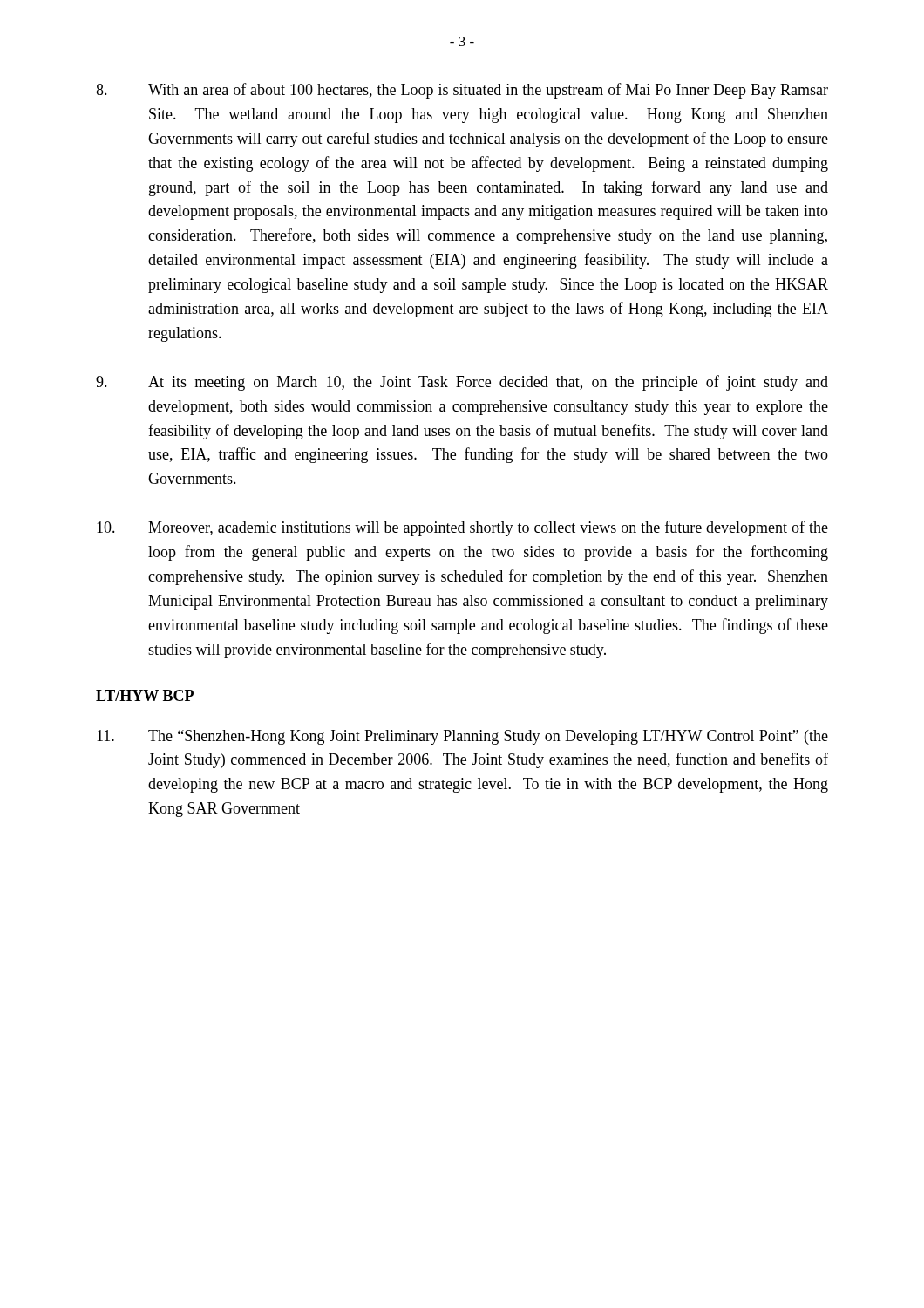Screen dimensions: 1308x924
Task: Point to the text starting "The “Shenzhen-Hong Kong Joint Preliminary Planning Study"
Action: coord(462,773)
